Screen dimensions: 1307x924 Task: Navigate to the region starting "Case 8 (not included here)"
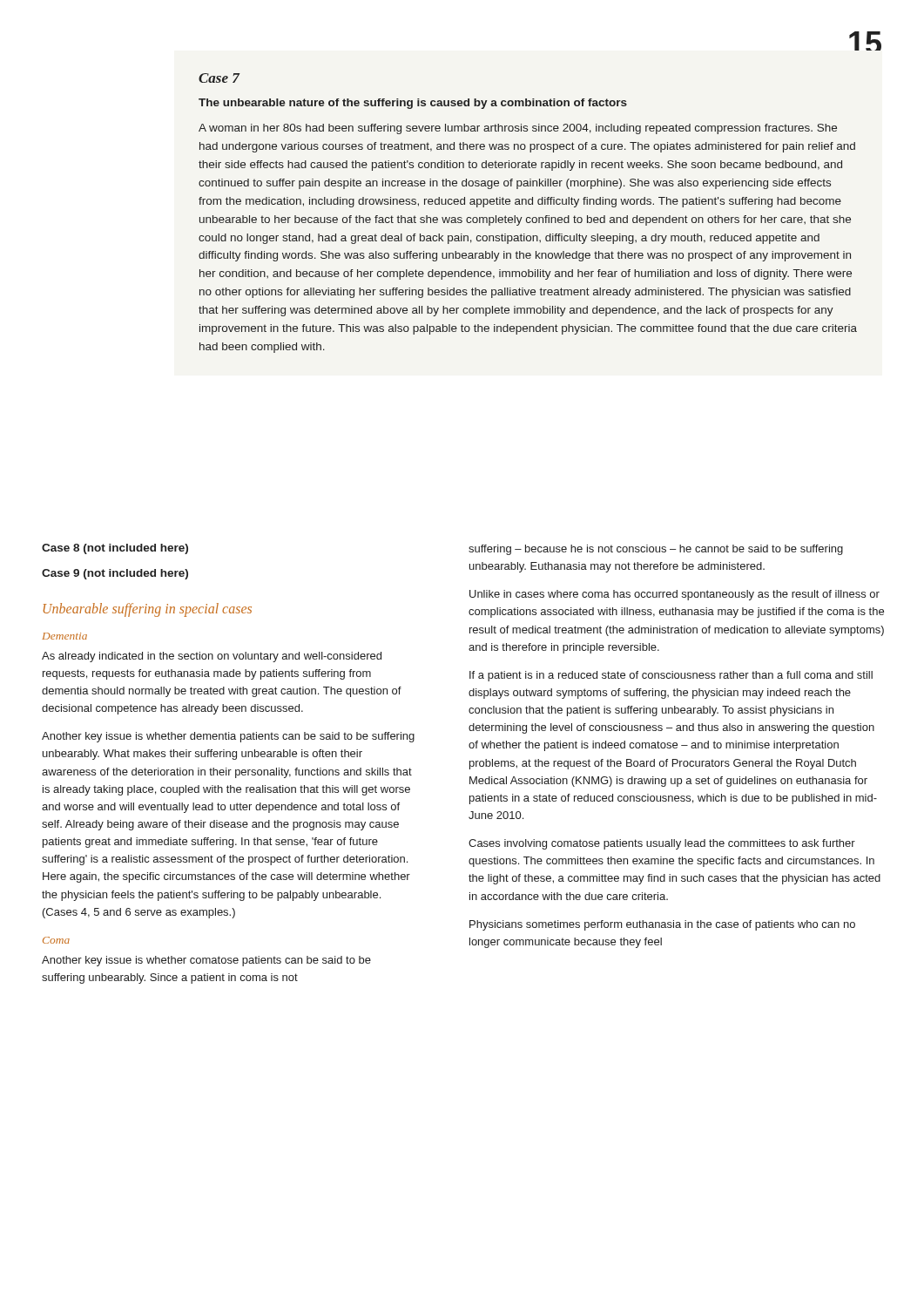click(x=115, y=548)
